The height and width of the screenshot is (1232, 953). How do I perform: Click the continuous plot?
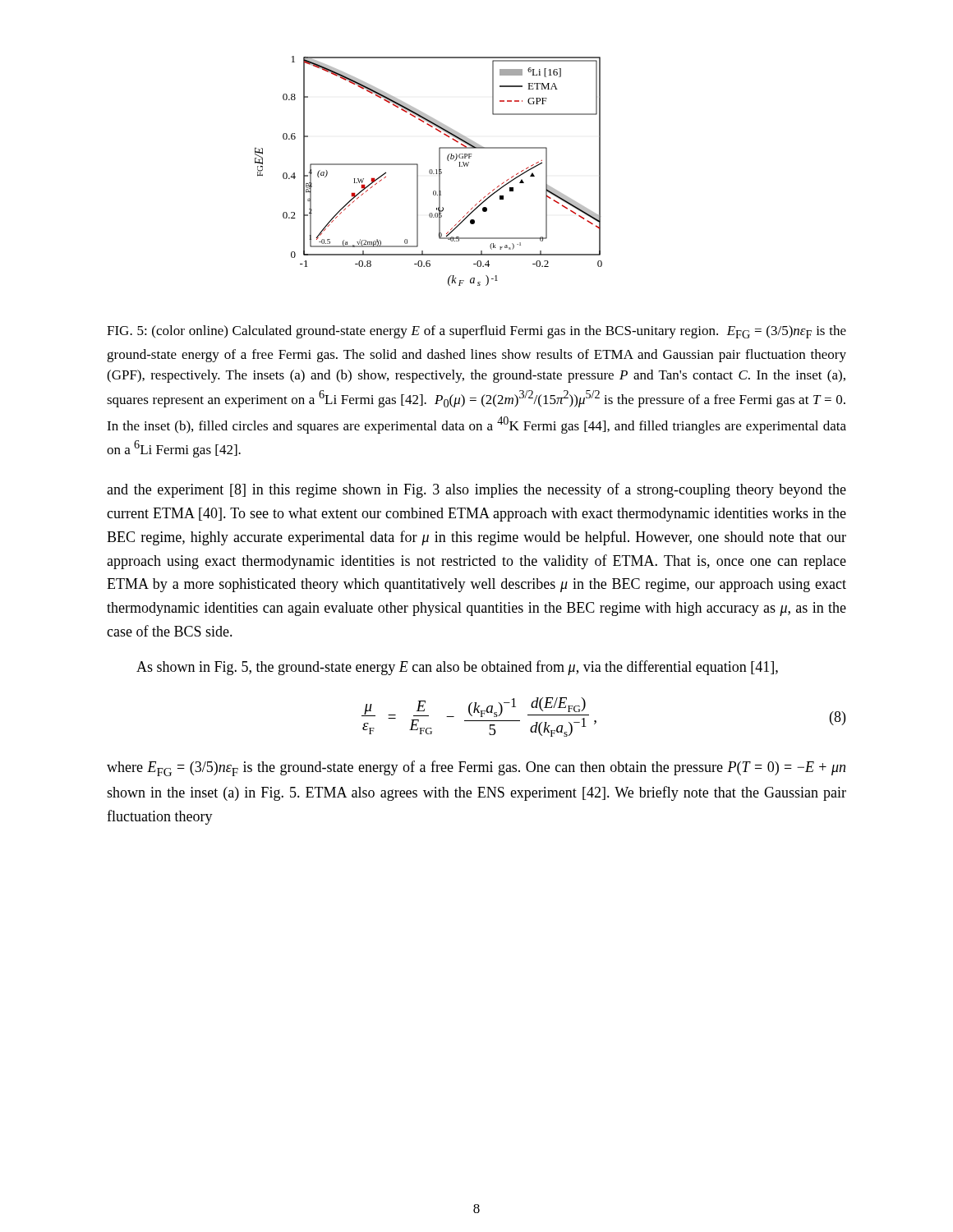[476, 181]
